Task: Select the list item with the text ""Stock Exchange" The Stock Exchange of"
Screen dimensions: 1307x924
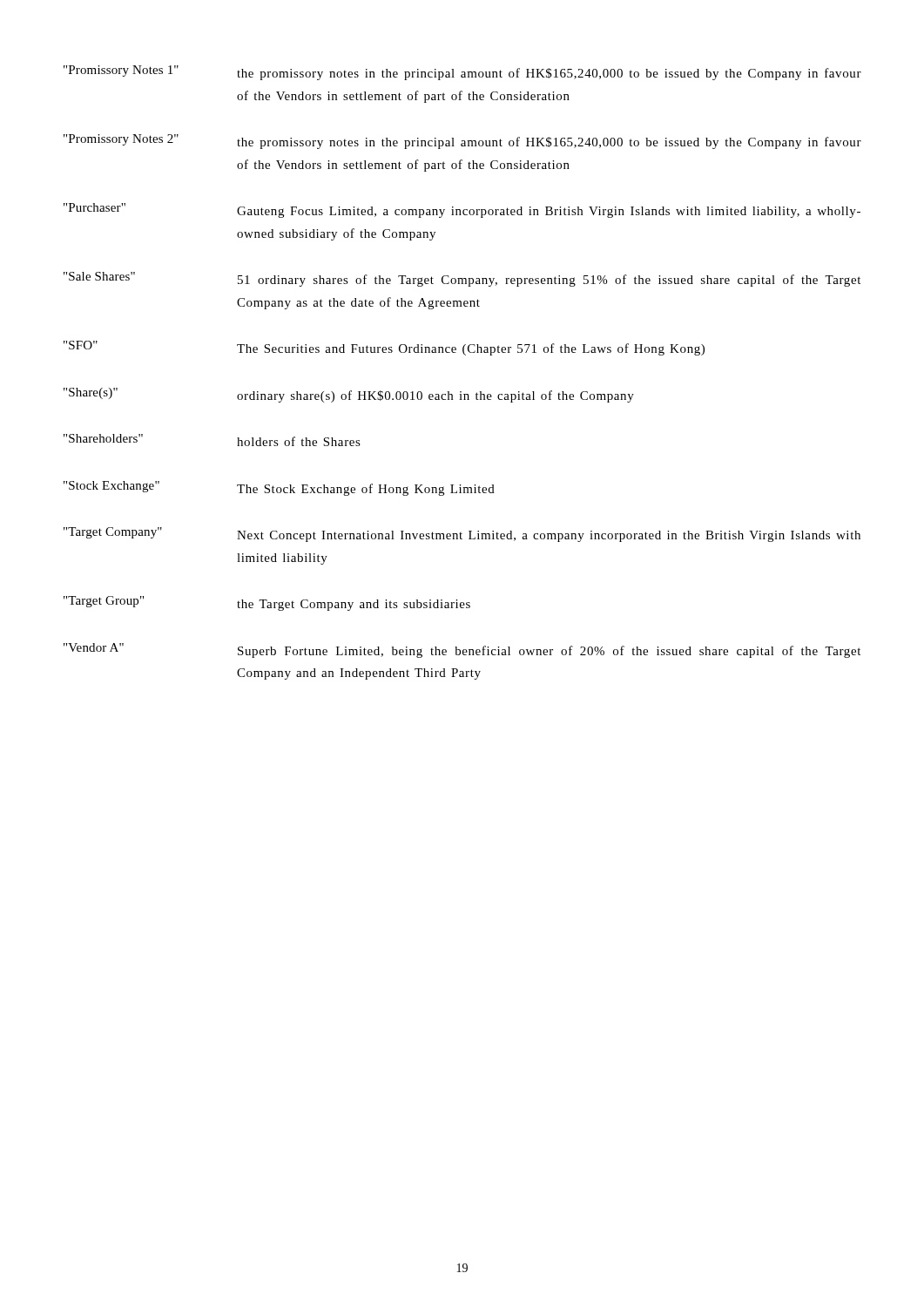Action: coord(462,489)
